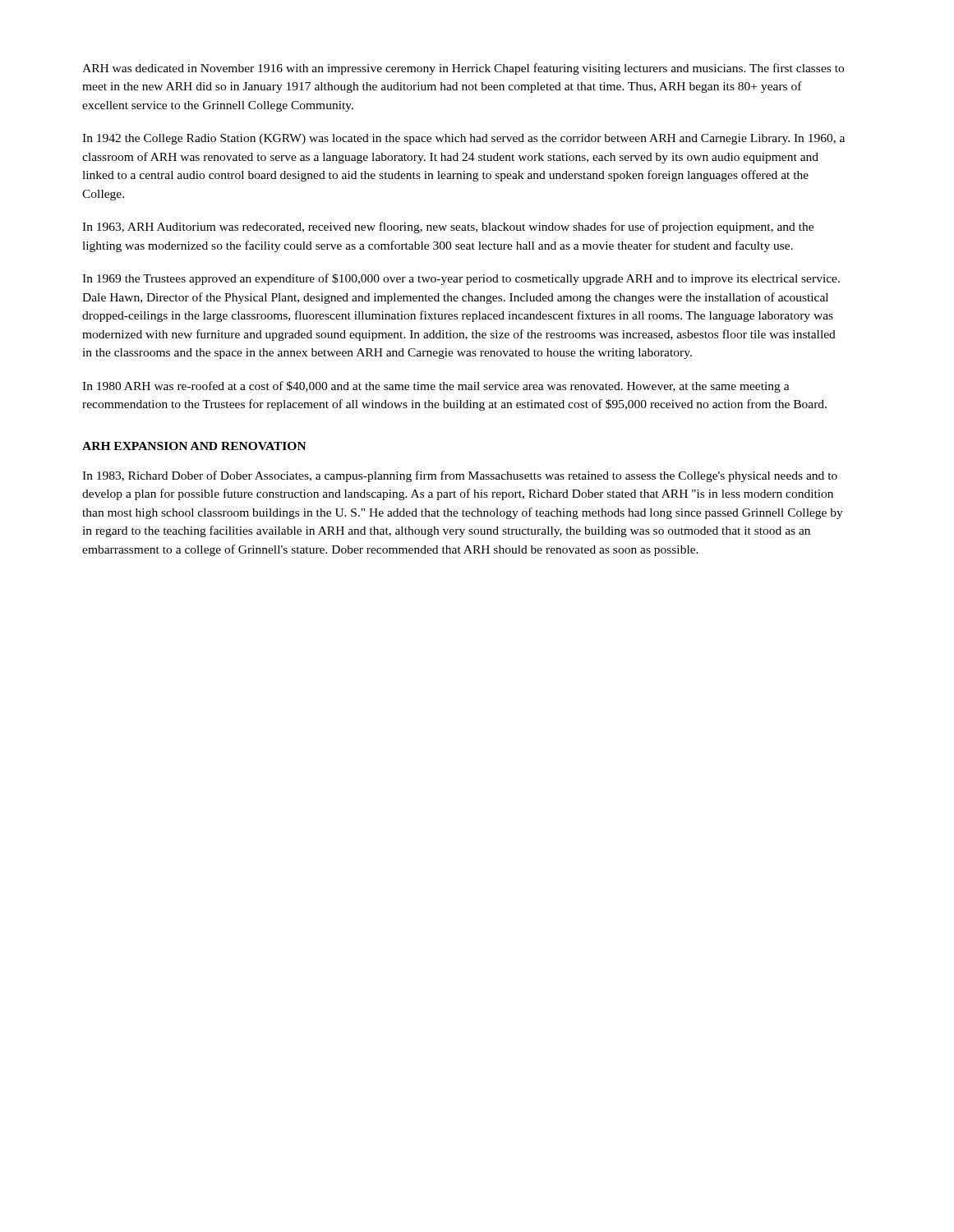
Task: Find the block on this page that starts "In 1983, Richard Dober of"
Action: click(x=463, y=512)
